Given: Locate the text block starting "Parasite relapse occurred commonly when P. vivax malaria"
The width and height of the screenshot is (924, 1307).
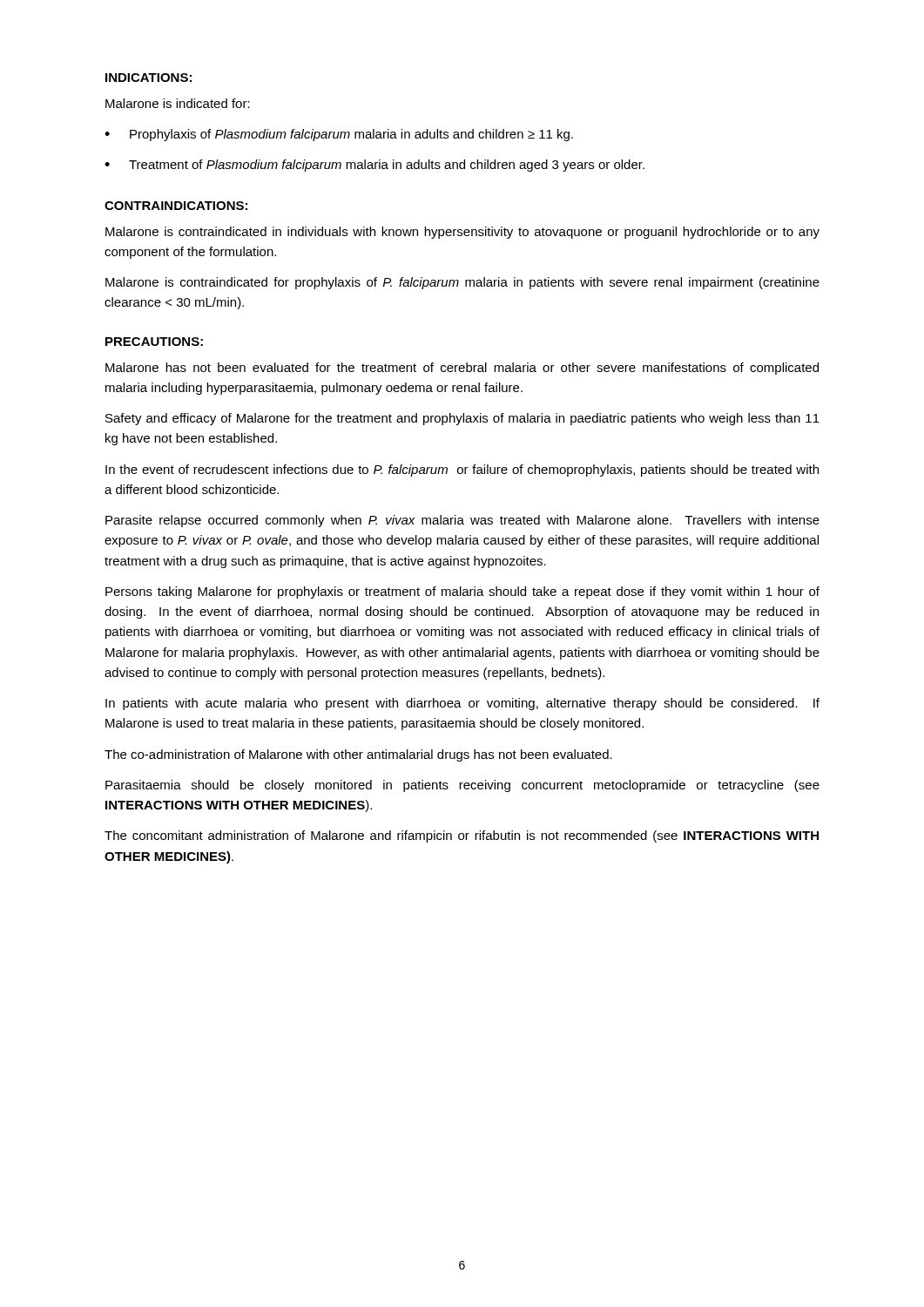Looking at the screenshot, I should pyautogui.click(x=462, y=540).
